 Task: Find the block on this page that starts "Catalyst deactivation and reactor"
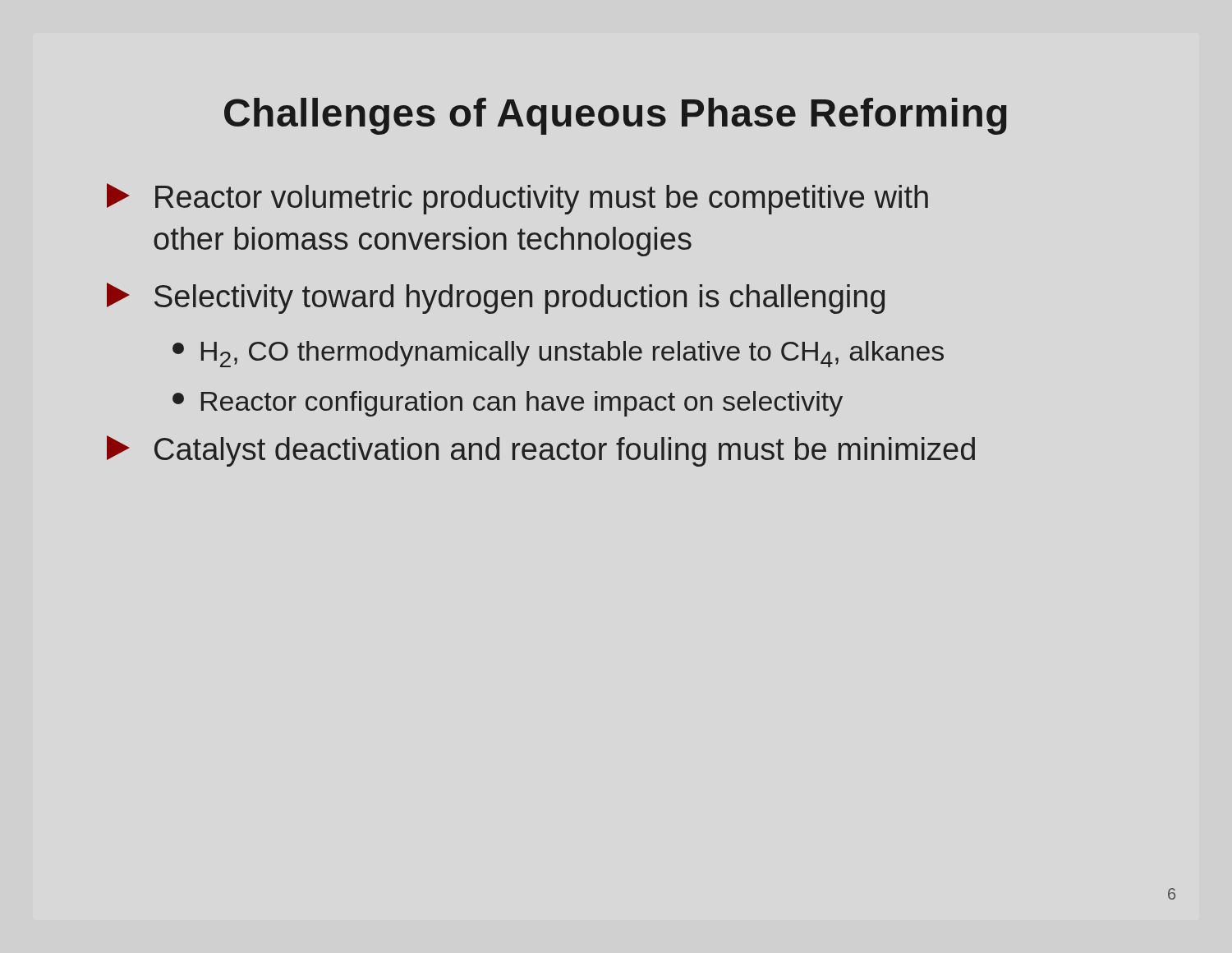[542, 450]
